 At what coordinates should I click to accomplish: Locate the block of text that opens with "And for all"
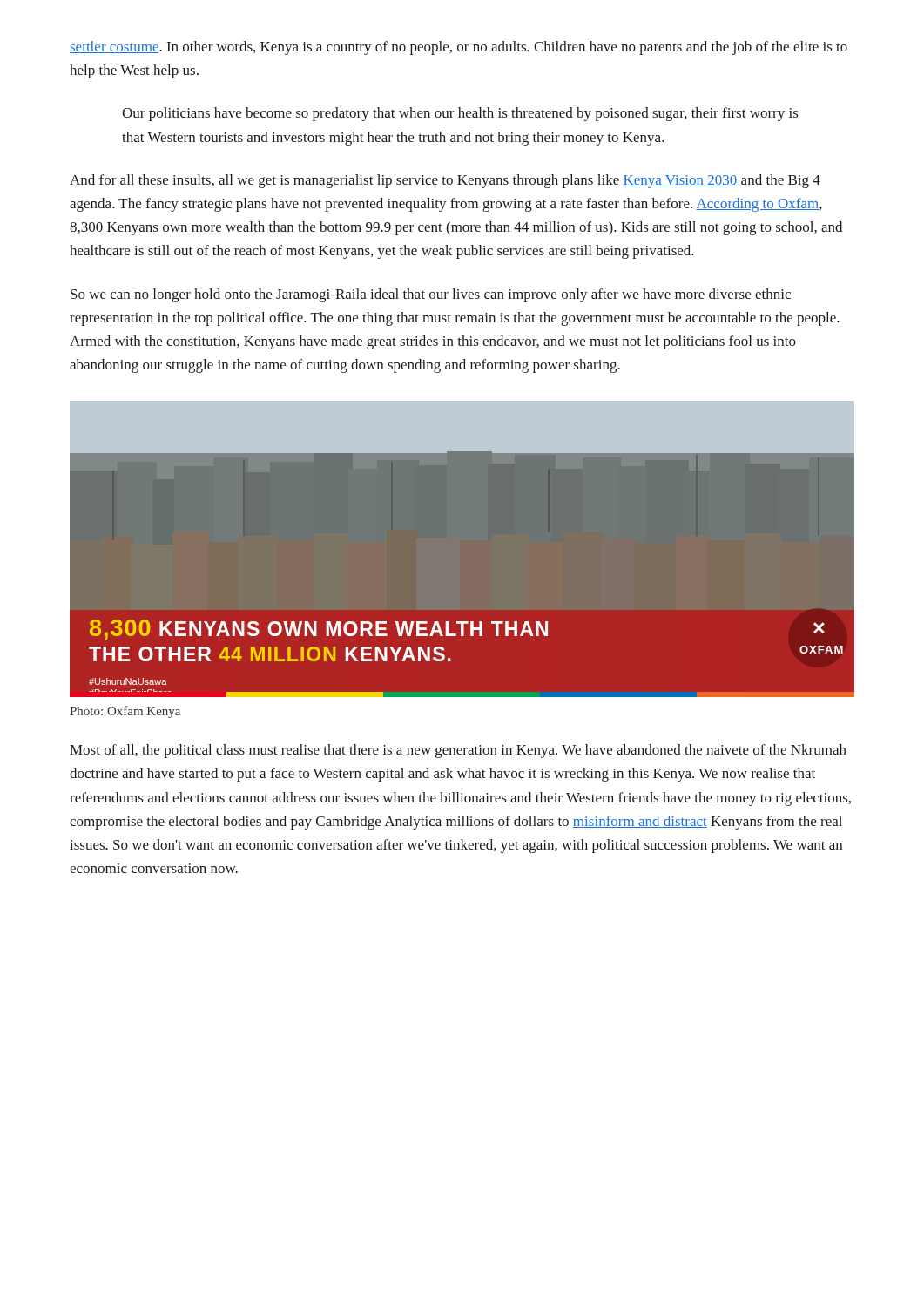tap(456, 215)
